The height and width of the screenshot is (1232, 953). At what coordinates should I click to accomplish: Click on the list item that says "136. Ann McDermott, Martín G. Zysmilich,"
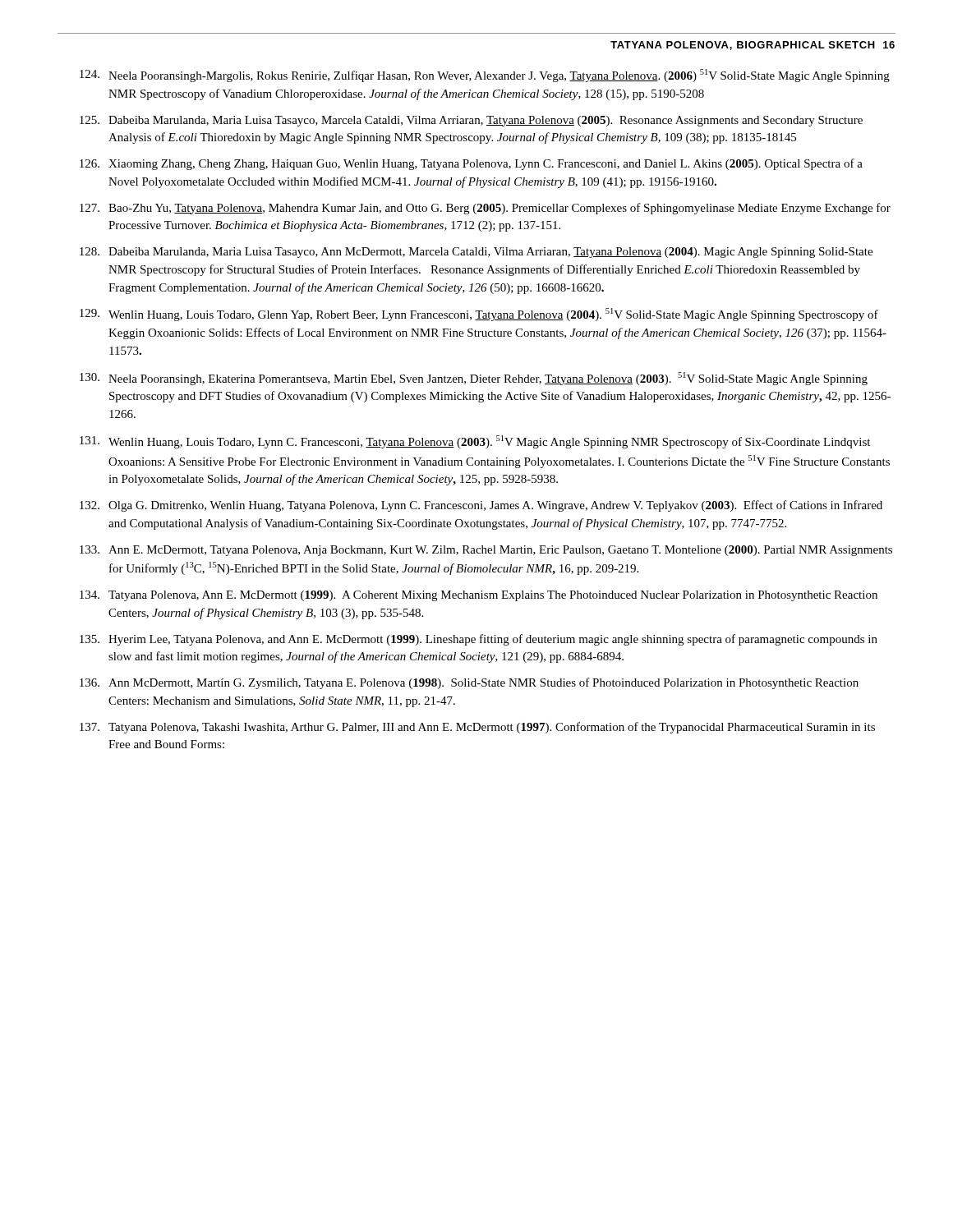[x=476, y=692]
